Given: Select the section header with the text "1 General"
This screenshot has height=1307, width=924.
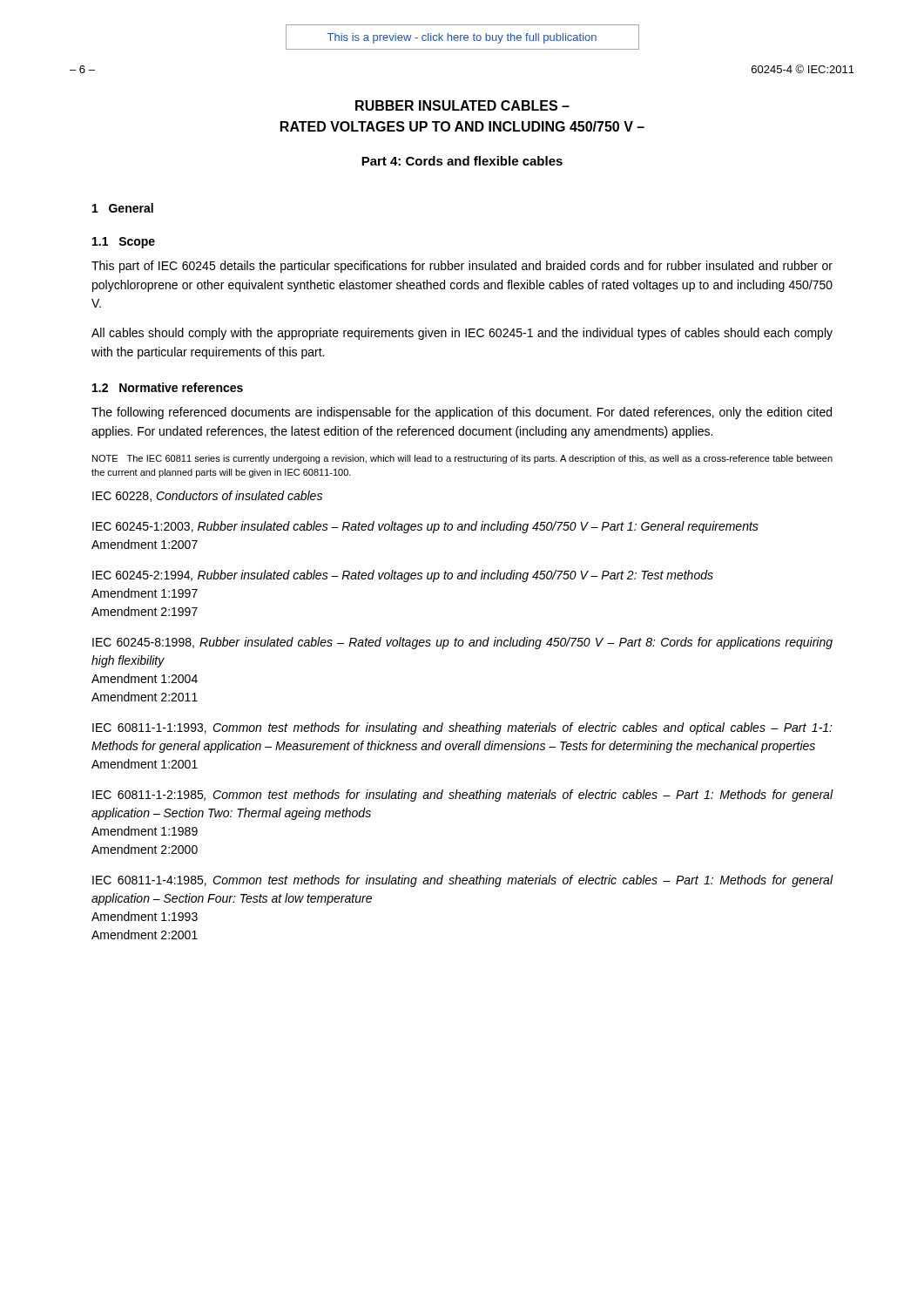Looking at the screenshot, I should tap(123, 208).
